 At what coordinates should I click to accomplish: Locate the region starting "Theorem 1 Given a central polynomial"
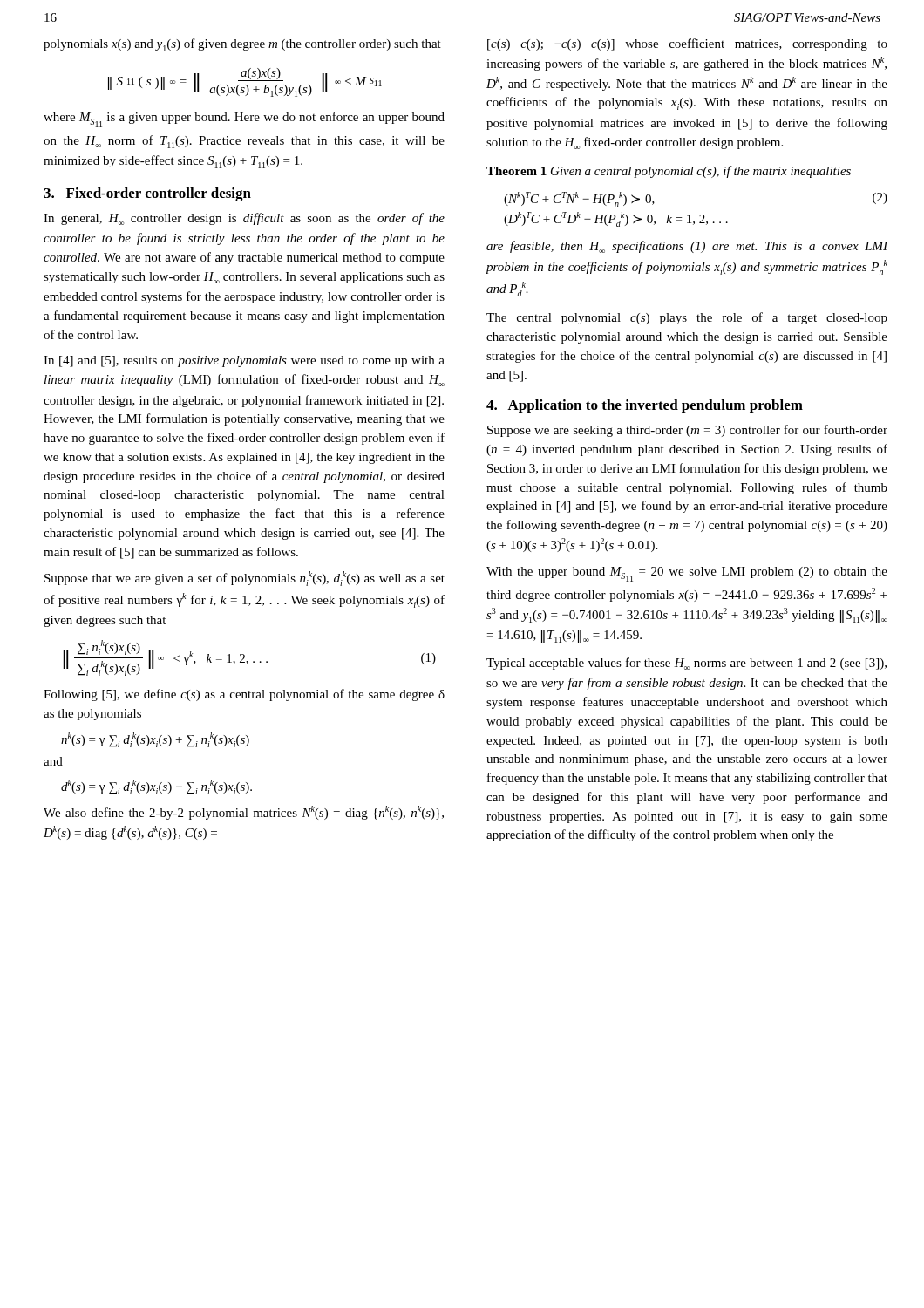click(687, 172)
